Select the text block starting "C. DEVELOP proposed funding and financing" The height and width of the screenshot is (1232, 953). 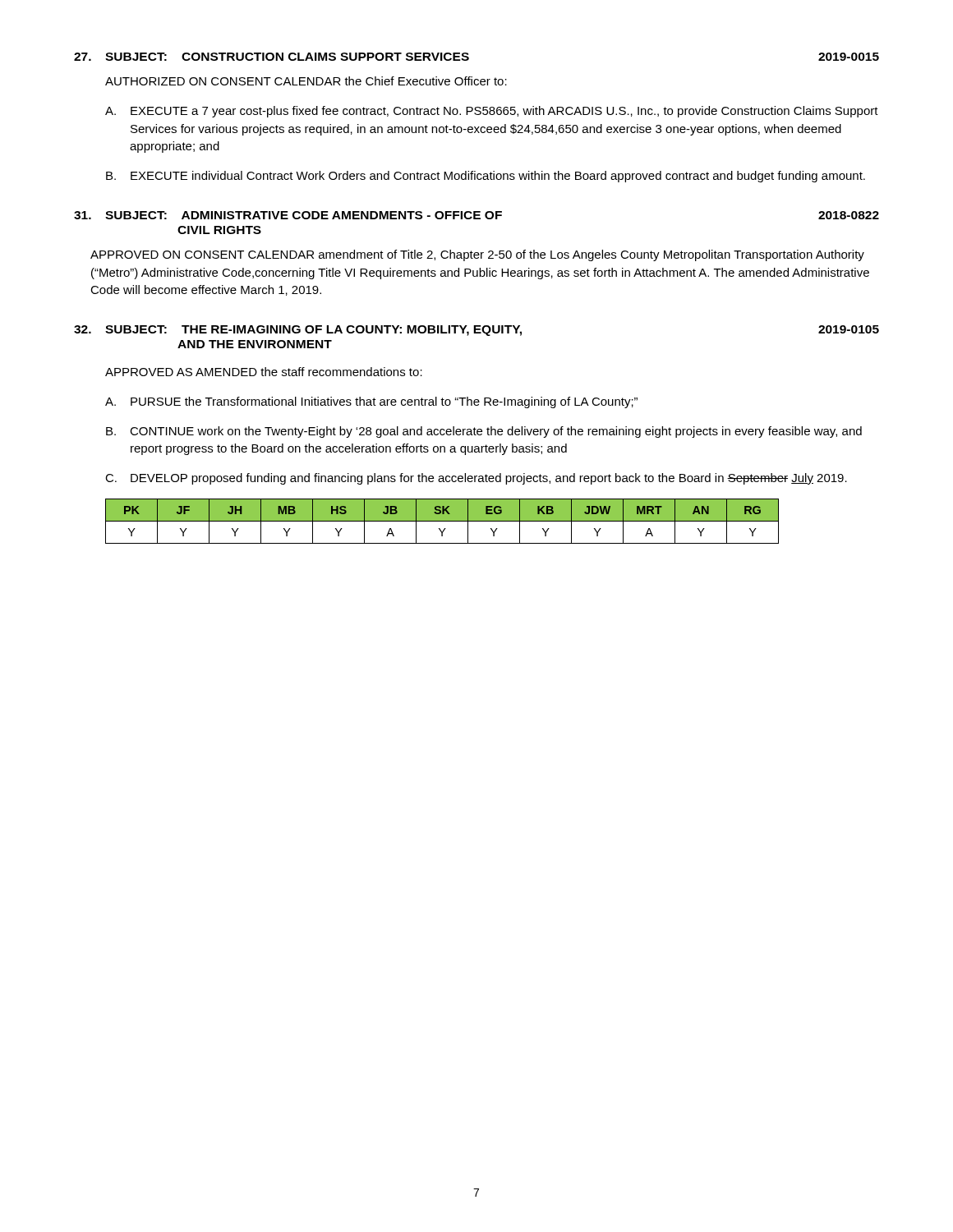point(492,478)
